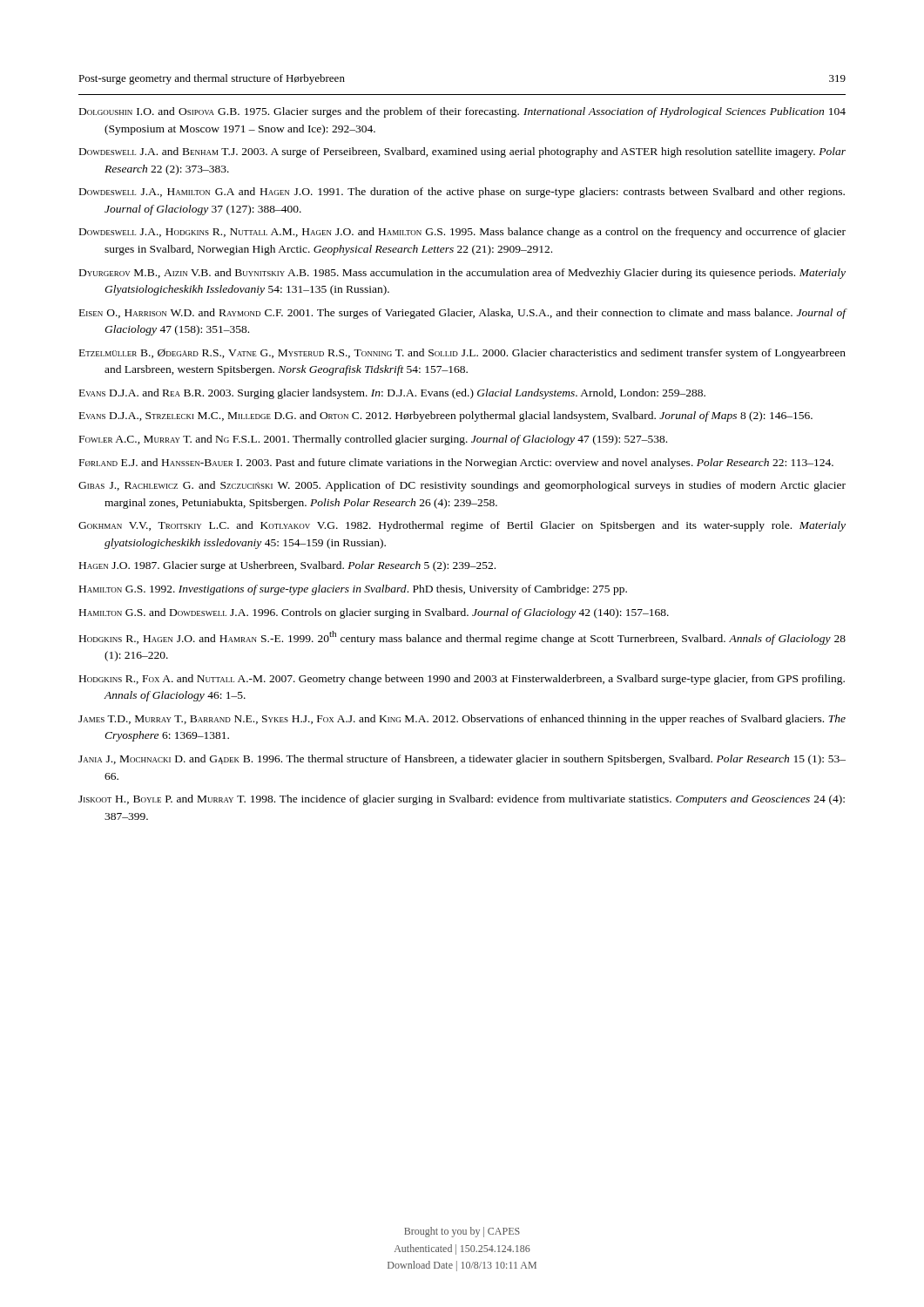Click on the text starting "Hagen J.O. 1987. Glacier surge at Usherbreen, Svalbard."

(x=287, y=565)
